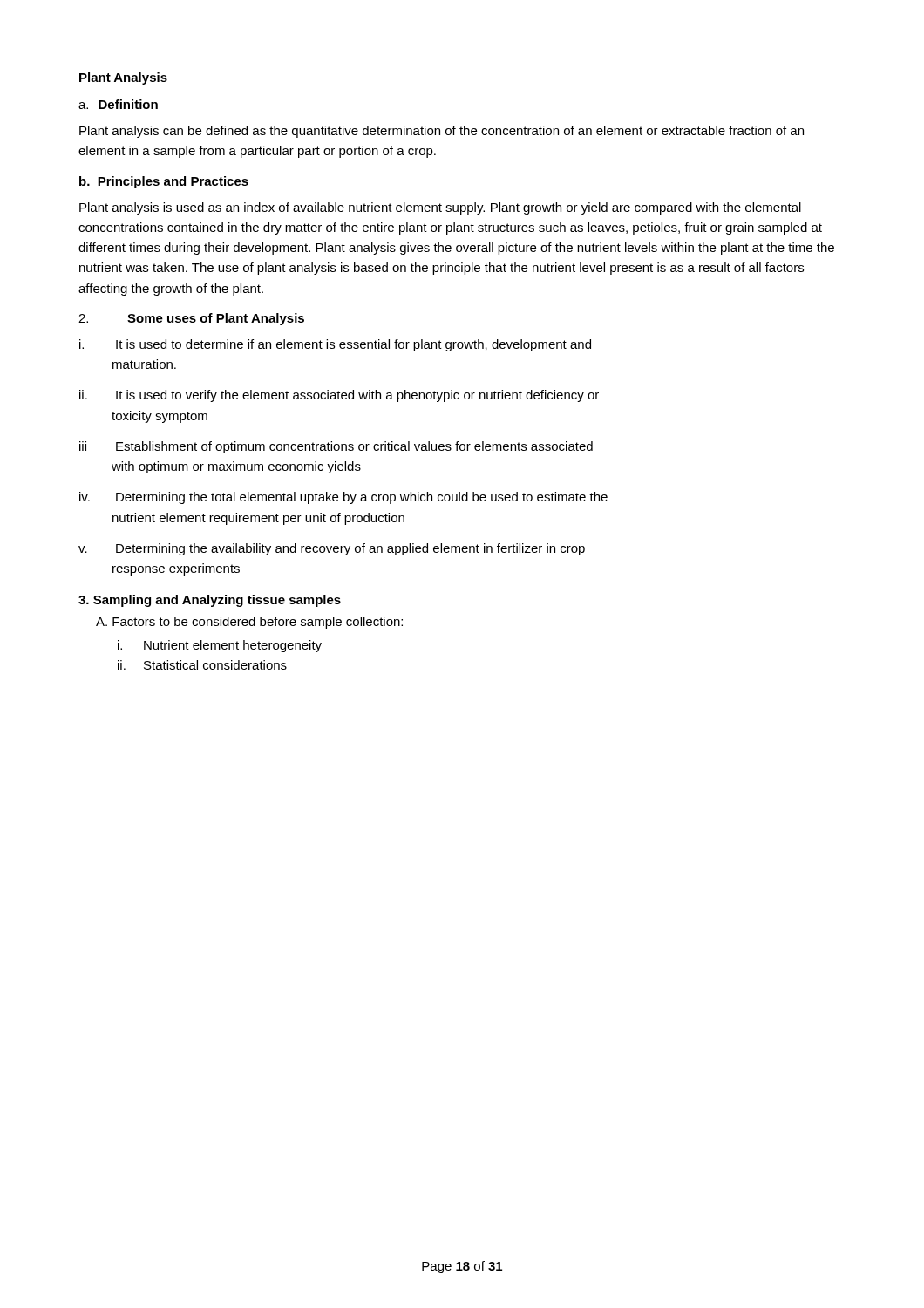This screenshot has height=1308, width=924.
Task: Locate the text block with the text "Plant analysis is used as an index of"
Action: coord(457,247)
